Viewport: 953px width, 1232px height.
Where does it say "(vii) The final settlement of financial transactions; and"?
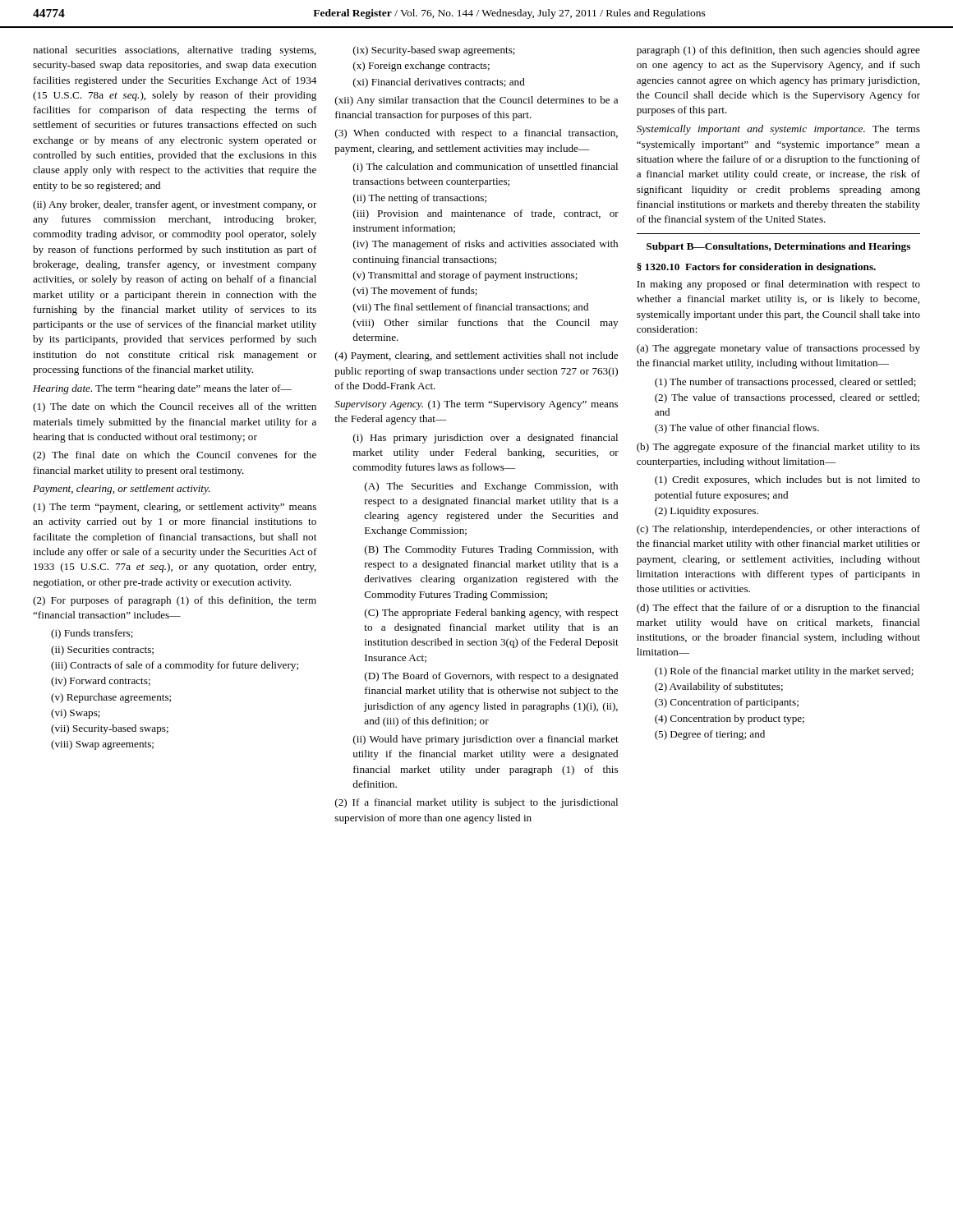[x=486, y=307]
